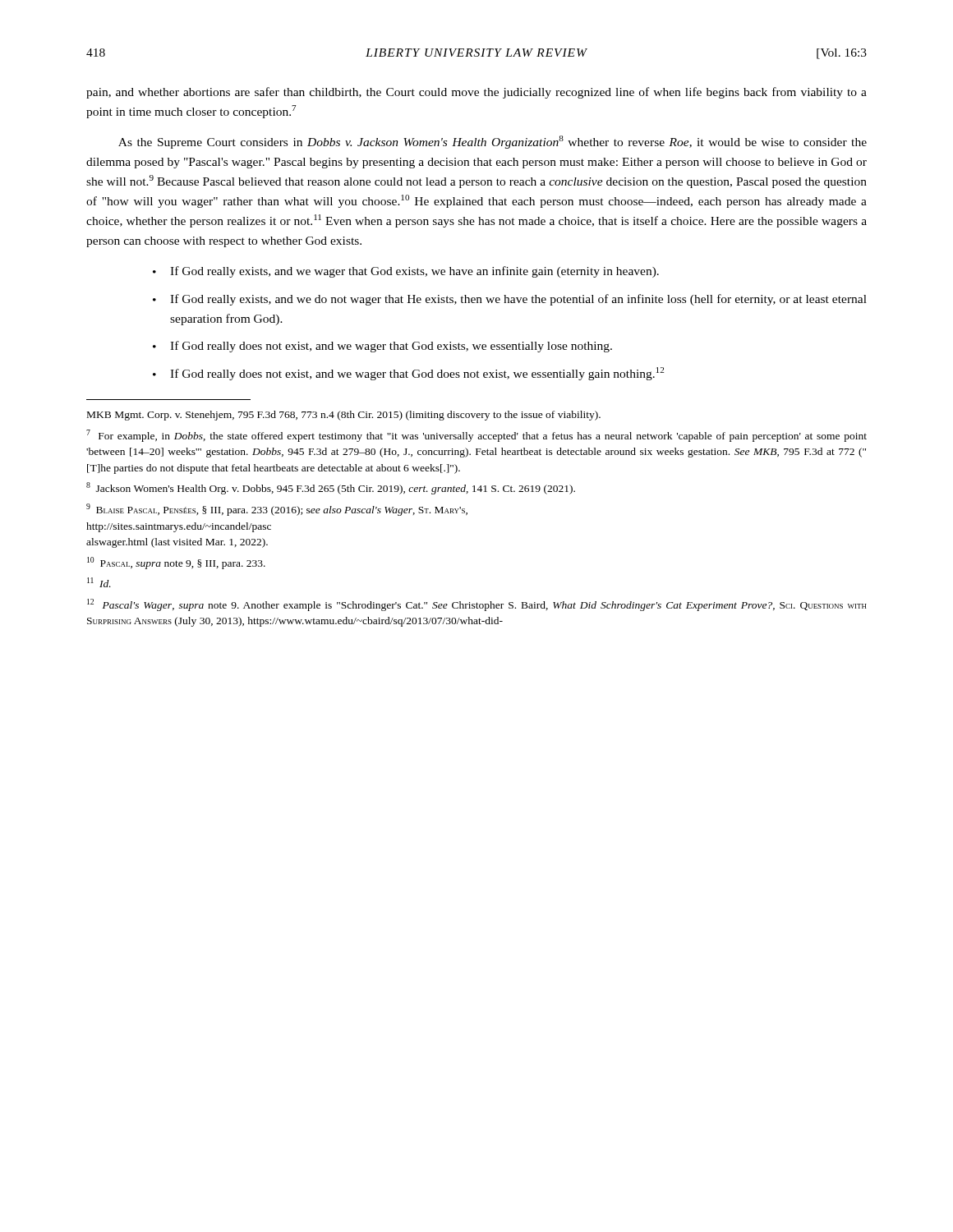This screenshot has height=1232, width=953.
Task: Where does it say "11 Id."?
Action: click(99, 583)
